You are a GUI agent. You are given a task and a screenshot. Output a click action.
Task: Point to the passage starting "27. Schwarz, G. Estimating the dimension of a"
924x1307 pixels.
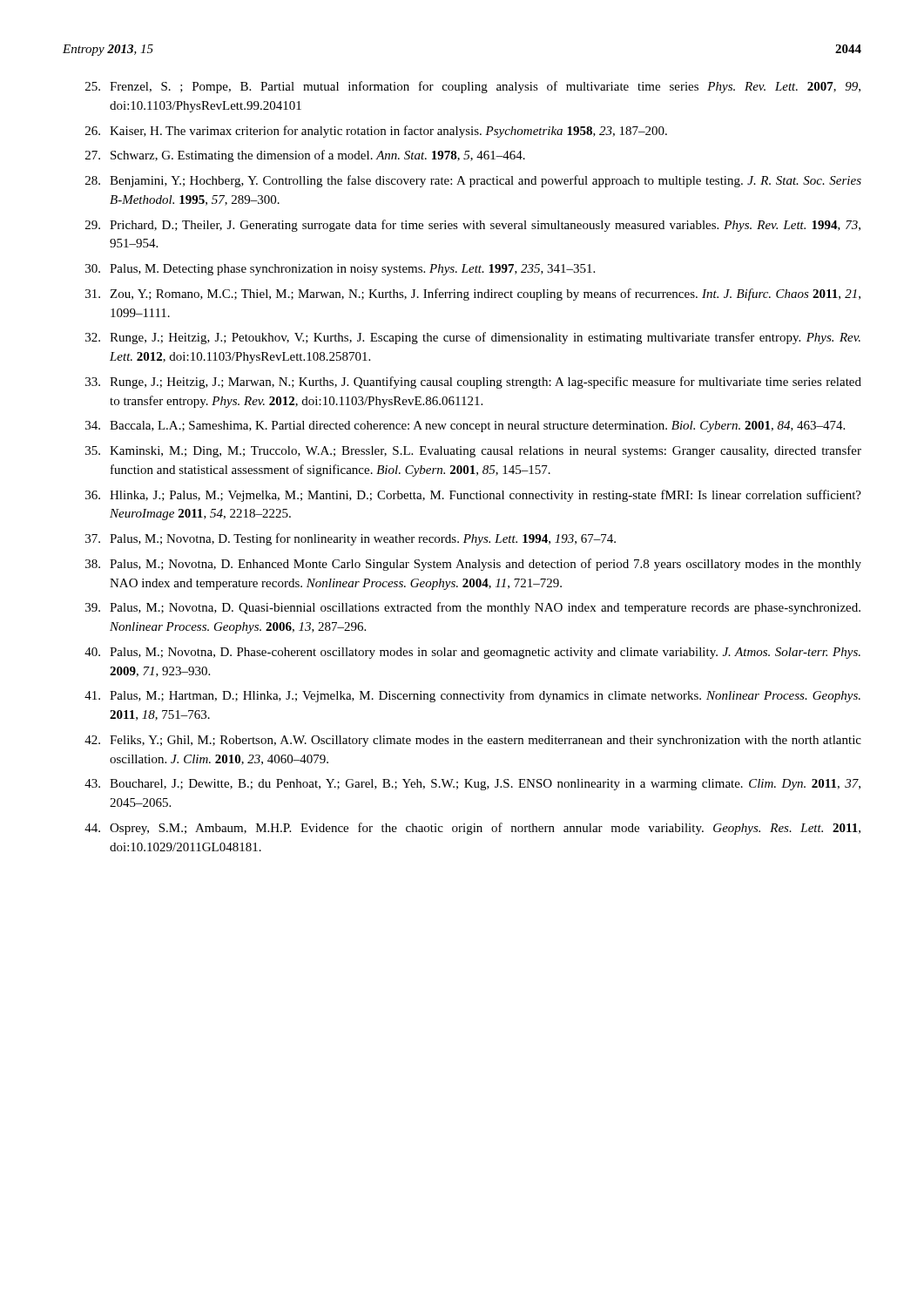click(462, 156)
